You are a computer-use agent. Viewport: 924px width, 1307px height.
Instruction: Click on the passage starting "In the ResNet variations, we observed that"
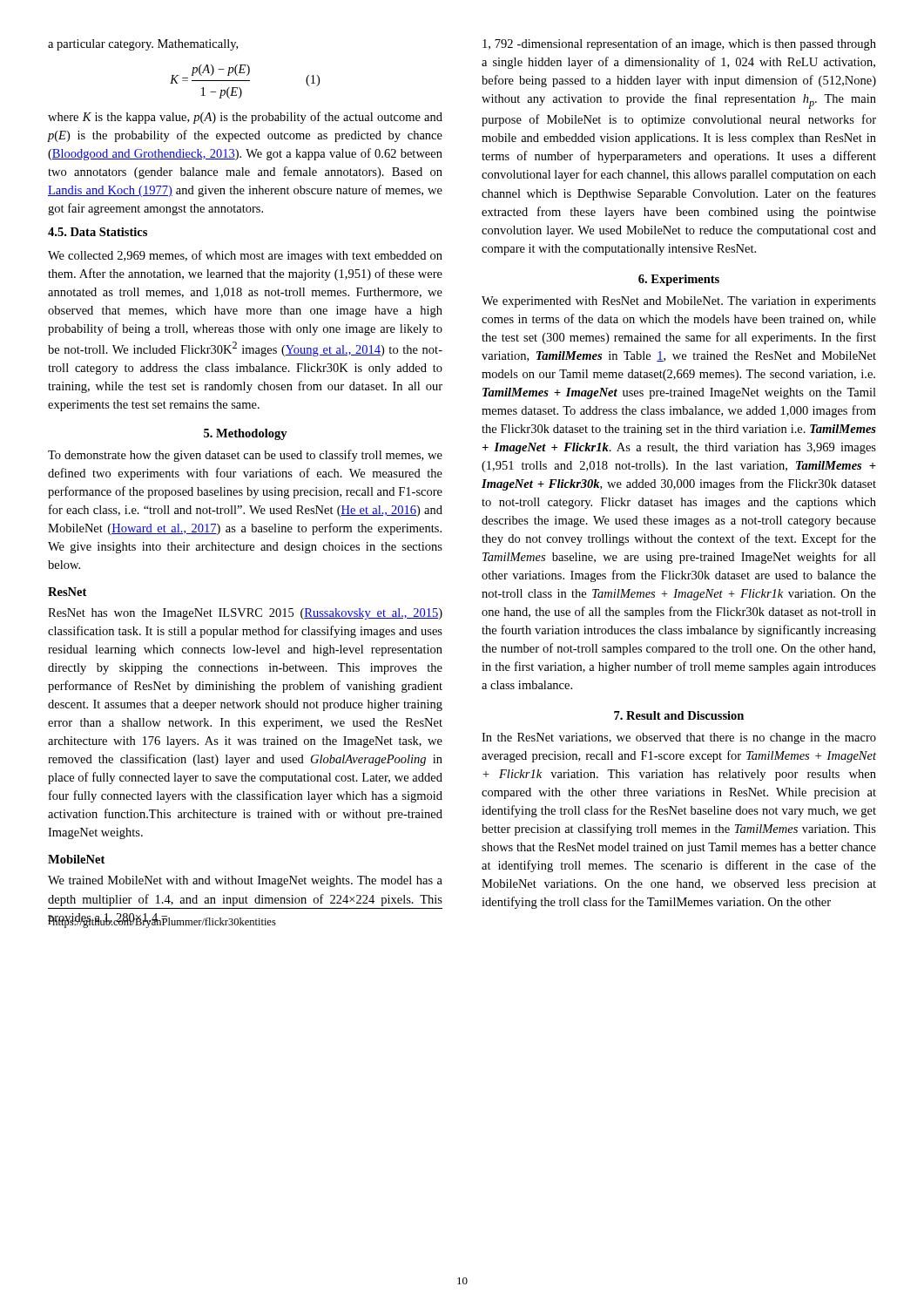tap(679, 820)
